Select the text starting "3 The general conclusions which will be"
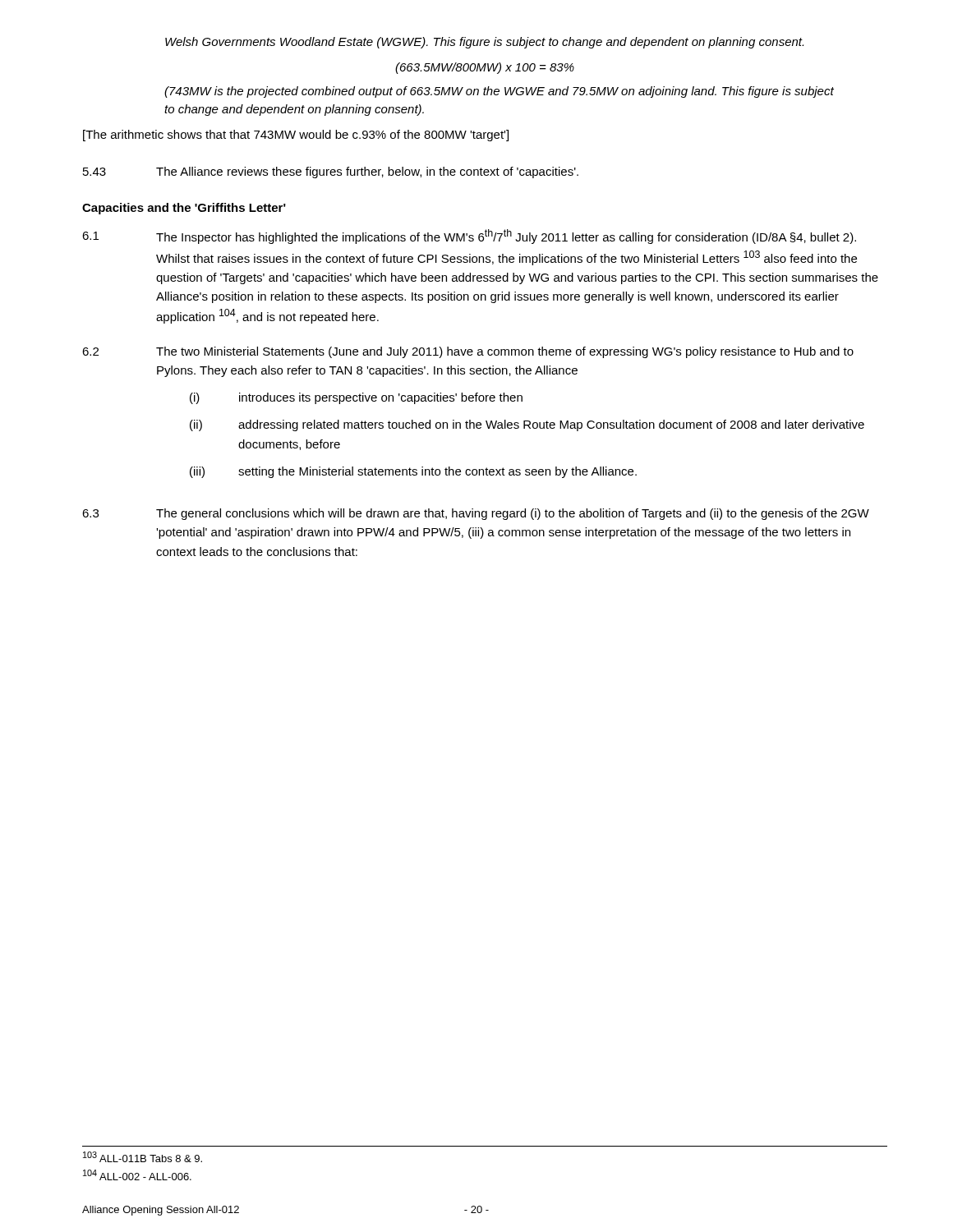Image resolution: width=953 pixels, height=1232 pixels. coord(485,532)
